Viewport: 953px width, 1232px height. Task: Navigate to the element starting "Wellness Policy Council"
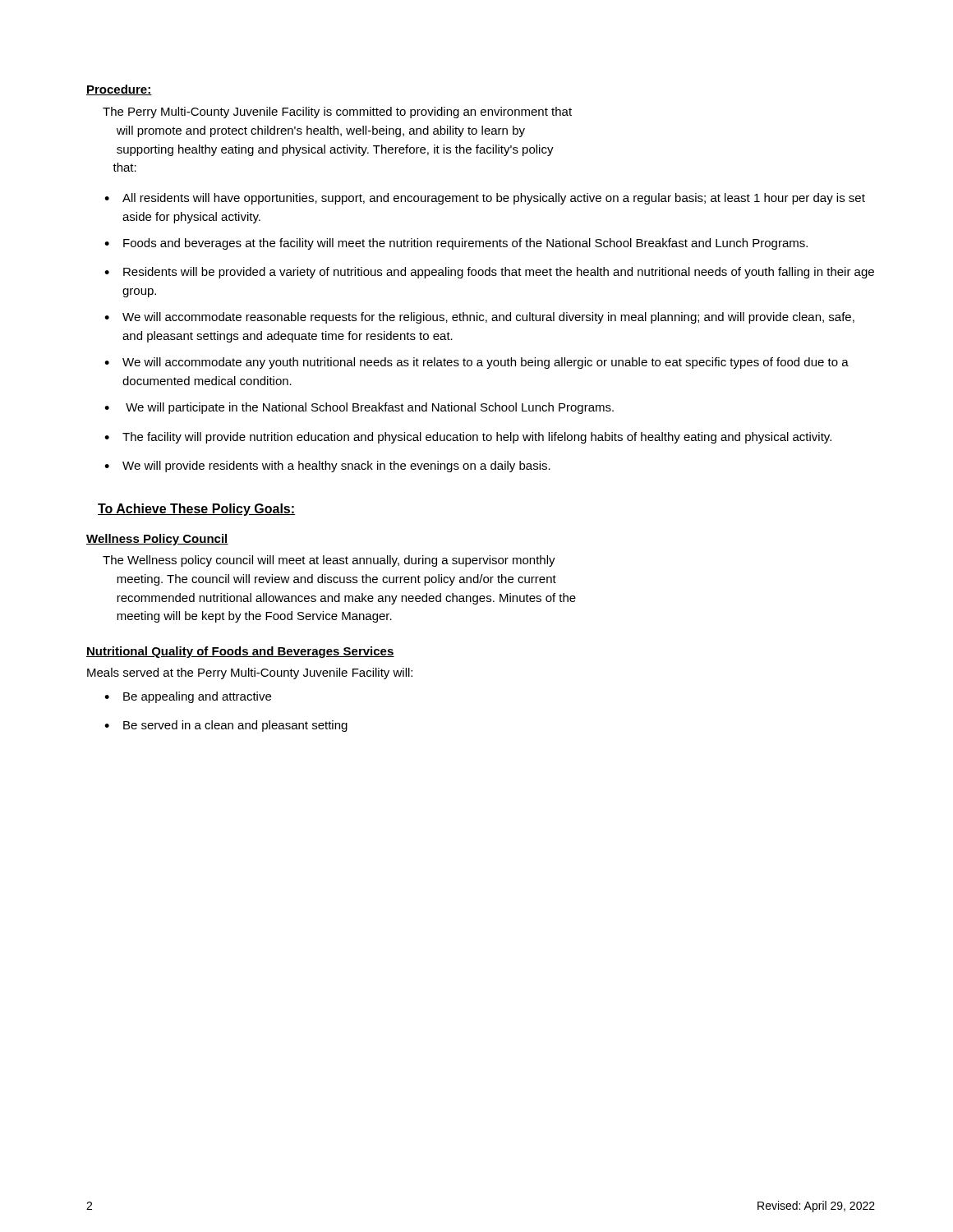(x=157, y=538)
